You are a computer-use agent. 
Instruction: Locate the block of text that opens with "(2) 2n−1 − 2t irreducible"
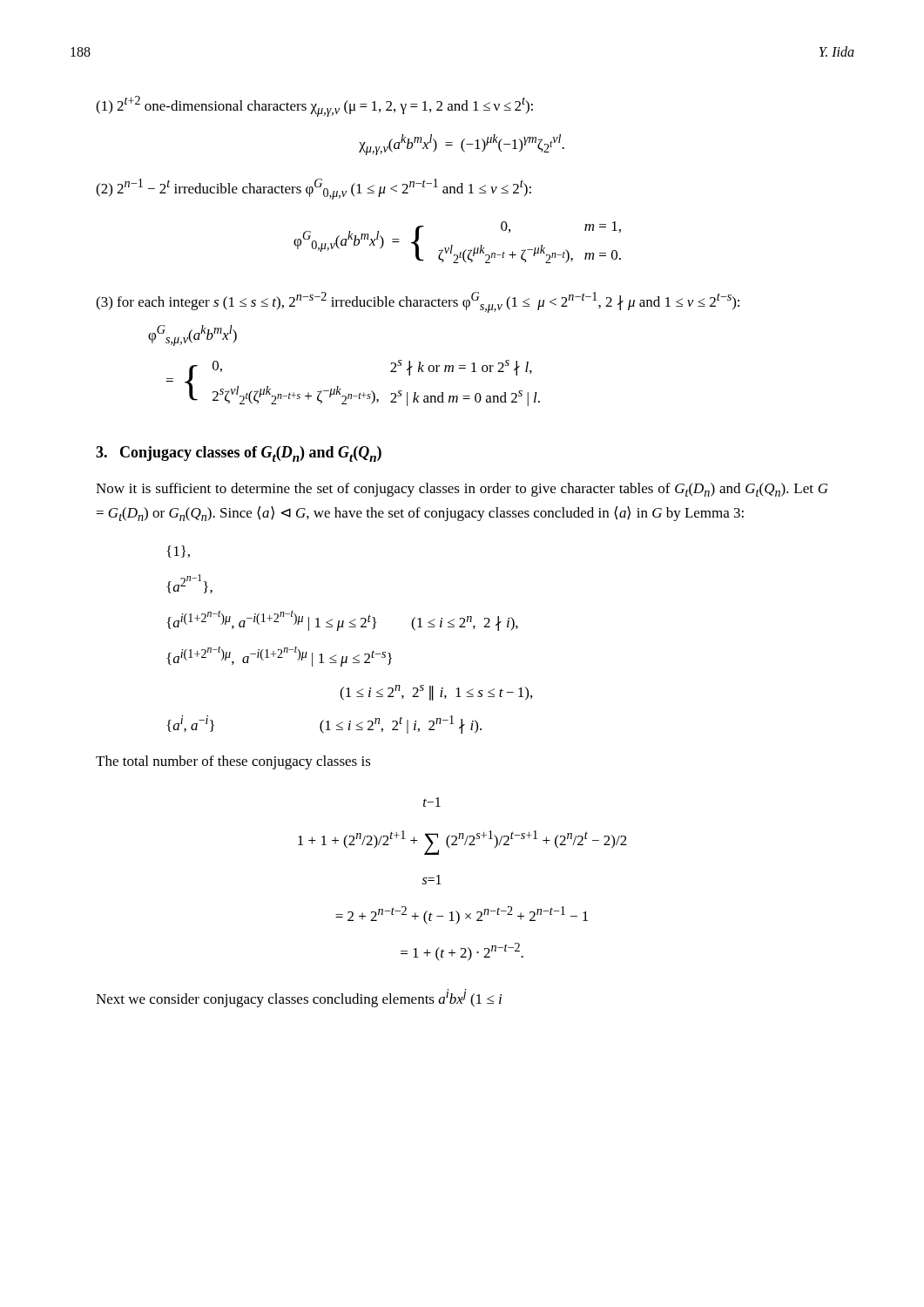[x=314, y=189]
